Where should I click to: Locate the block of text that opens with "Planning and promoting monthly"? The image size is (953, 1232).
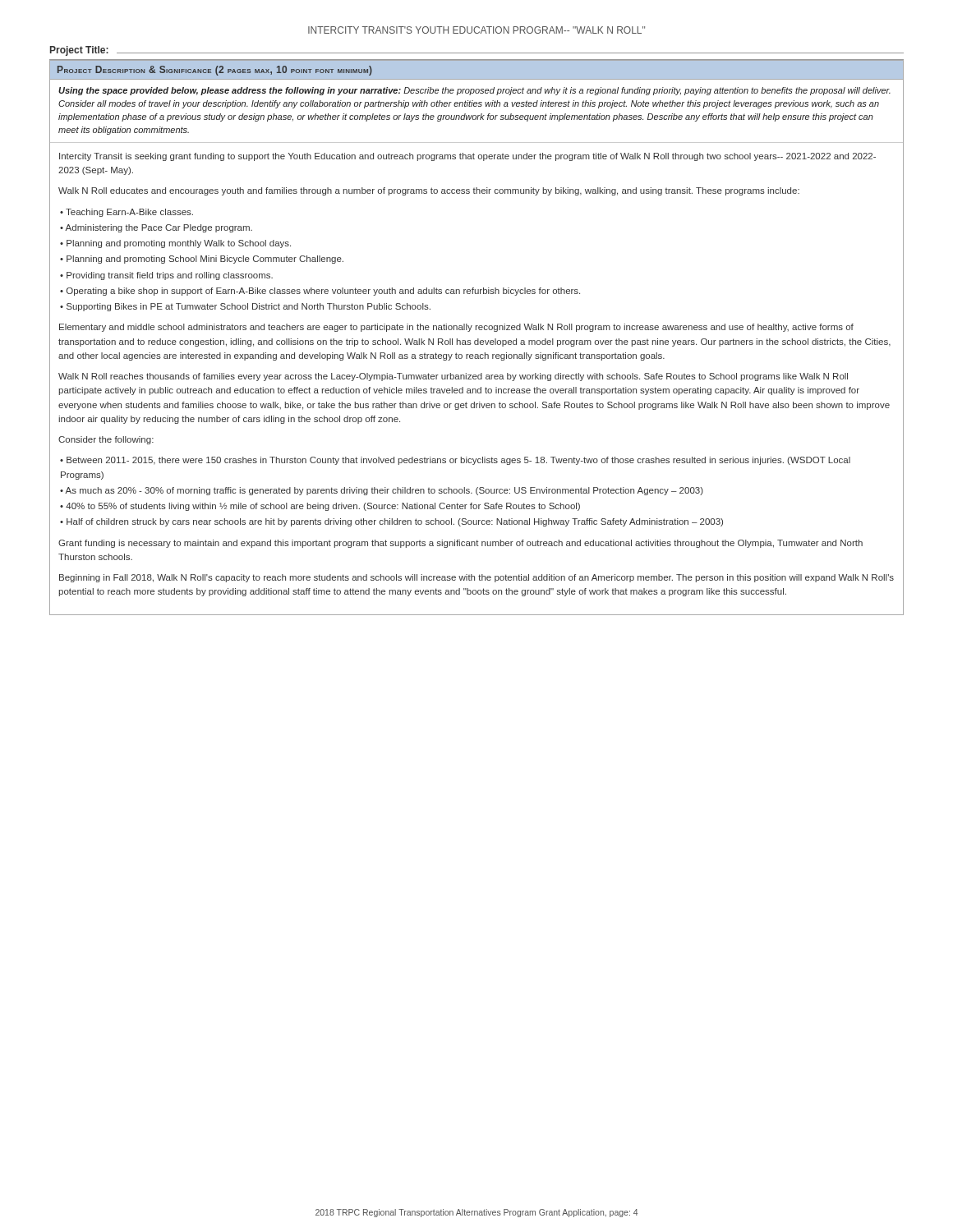click(179, 243)
